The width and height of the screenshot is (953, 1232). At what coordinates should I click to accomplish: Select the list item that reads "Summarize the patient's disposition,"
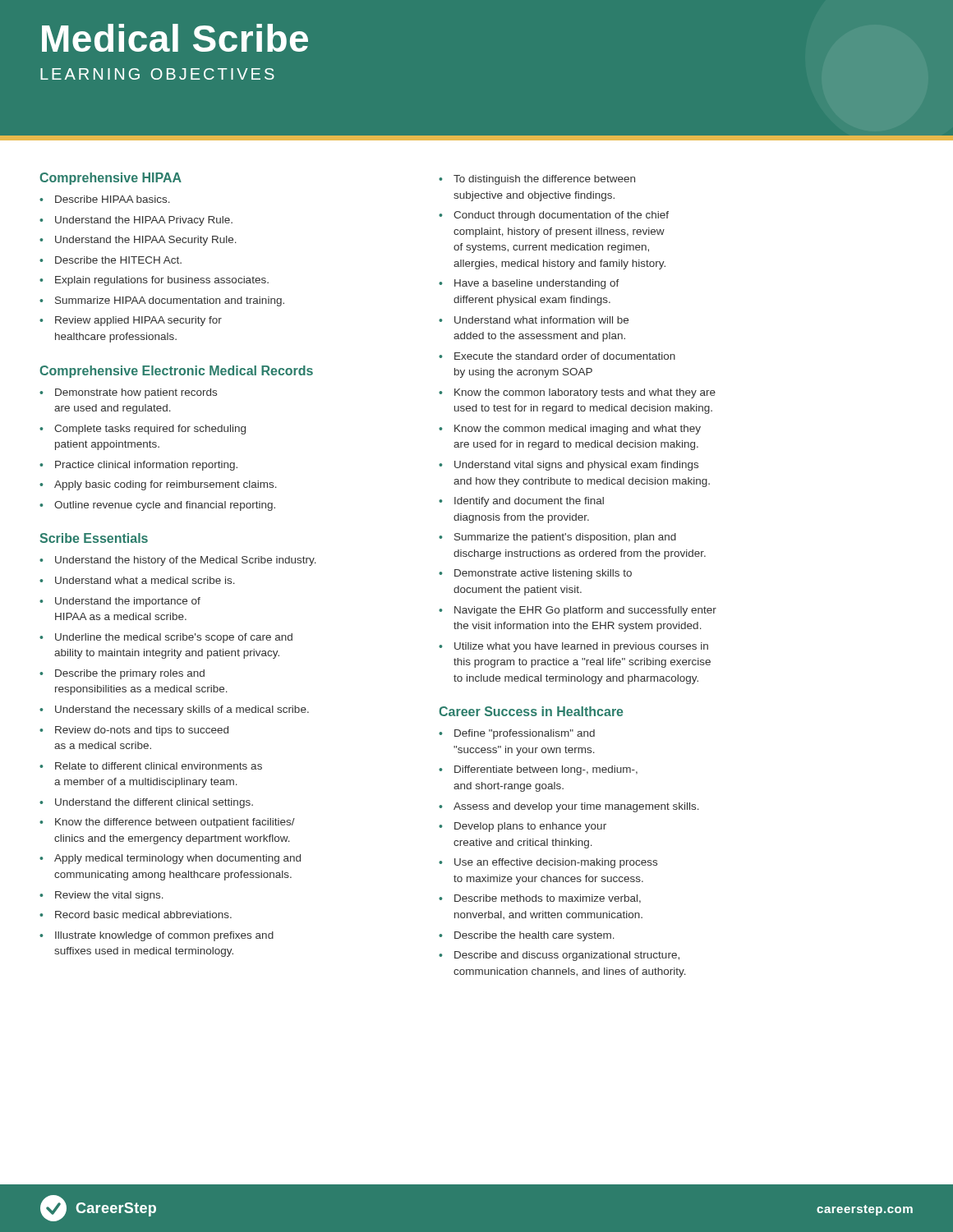coord(580,545)
